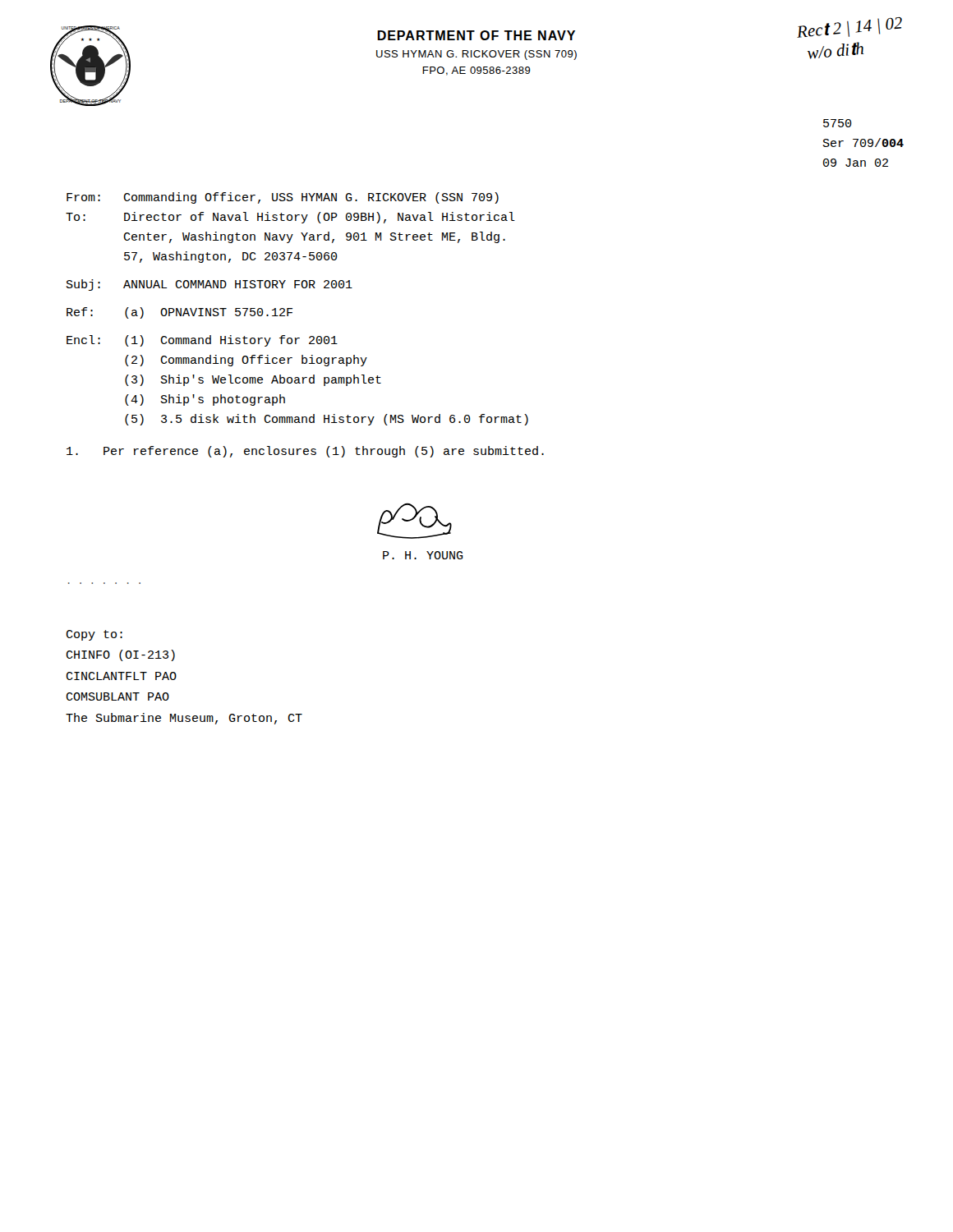This screenshot has width=953, height=1232.
Task: Find the text block containing "Per reference (a), enclosures (1) through"
Action: click(x=306, y=452)
